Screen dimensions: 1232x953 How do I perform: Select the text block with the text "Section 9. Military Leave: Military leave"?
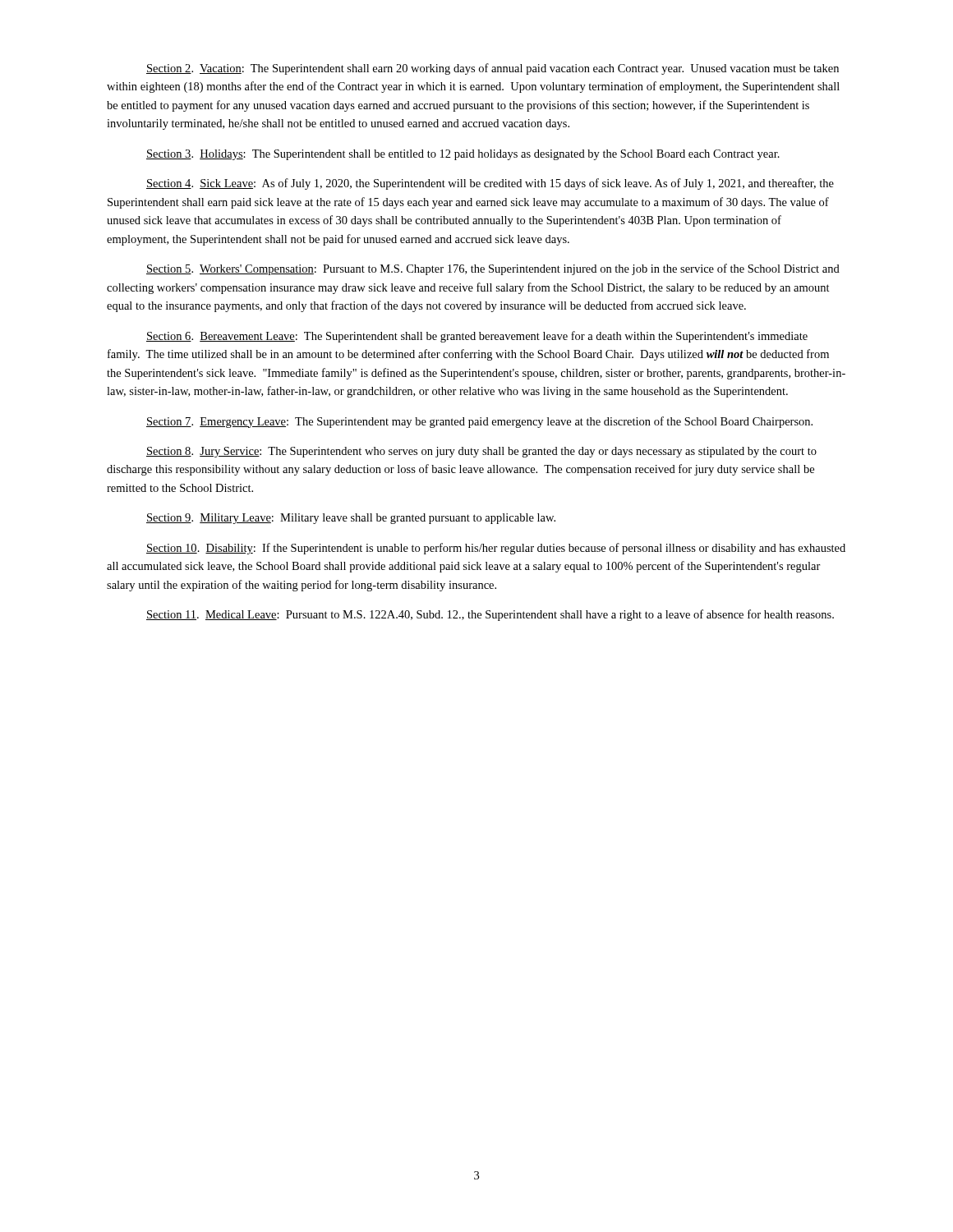[476, 518]
